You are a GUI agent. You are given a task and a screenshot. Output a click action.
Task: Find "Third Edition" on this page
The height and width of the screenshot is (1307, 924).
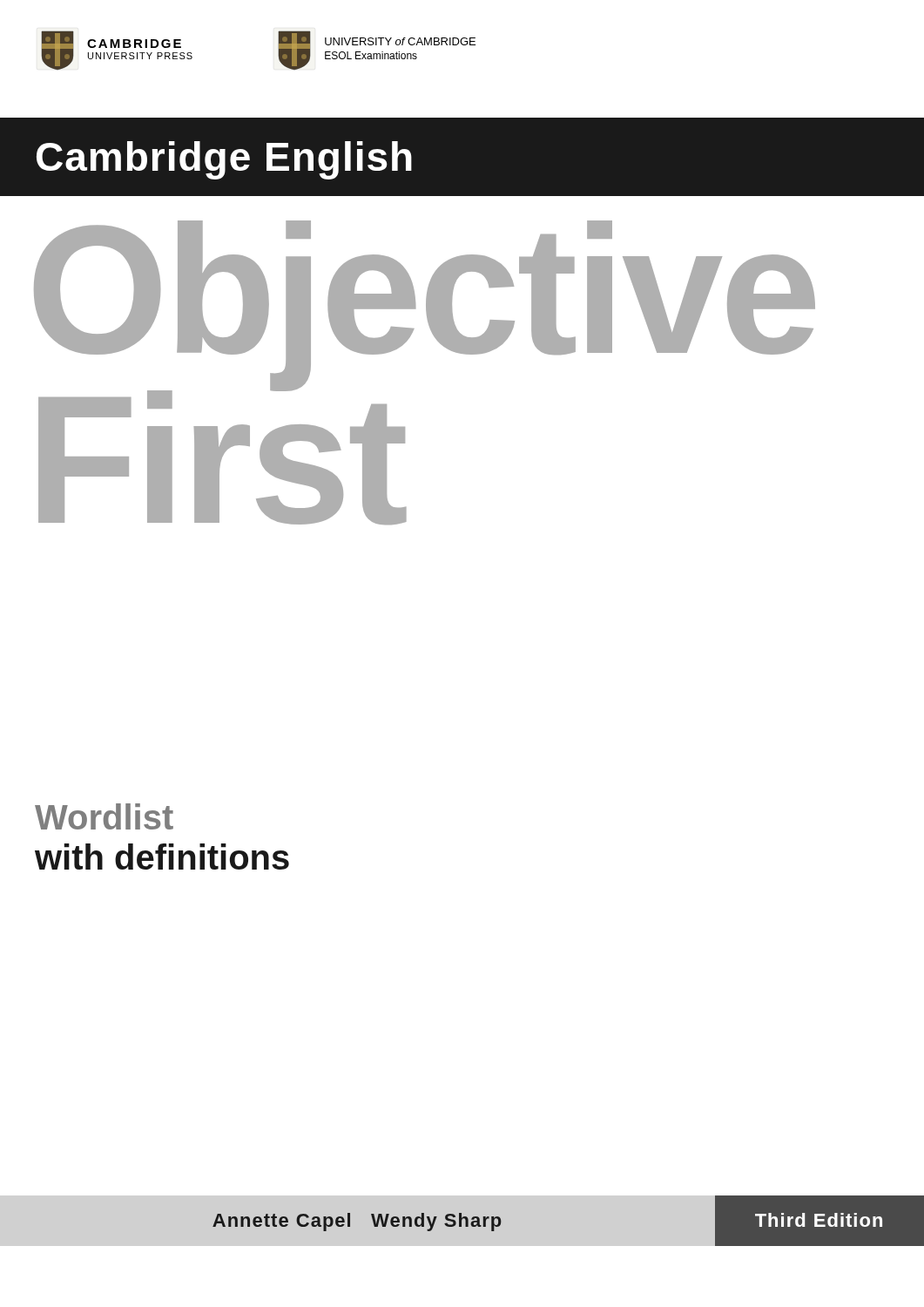[819, 1221]
